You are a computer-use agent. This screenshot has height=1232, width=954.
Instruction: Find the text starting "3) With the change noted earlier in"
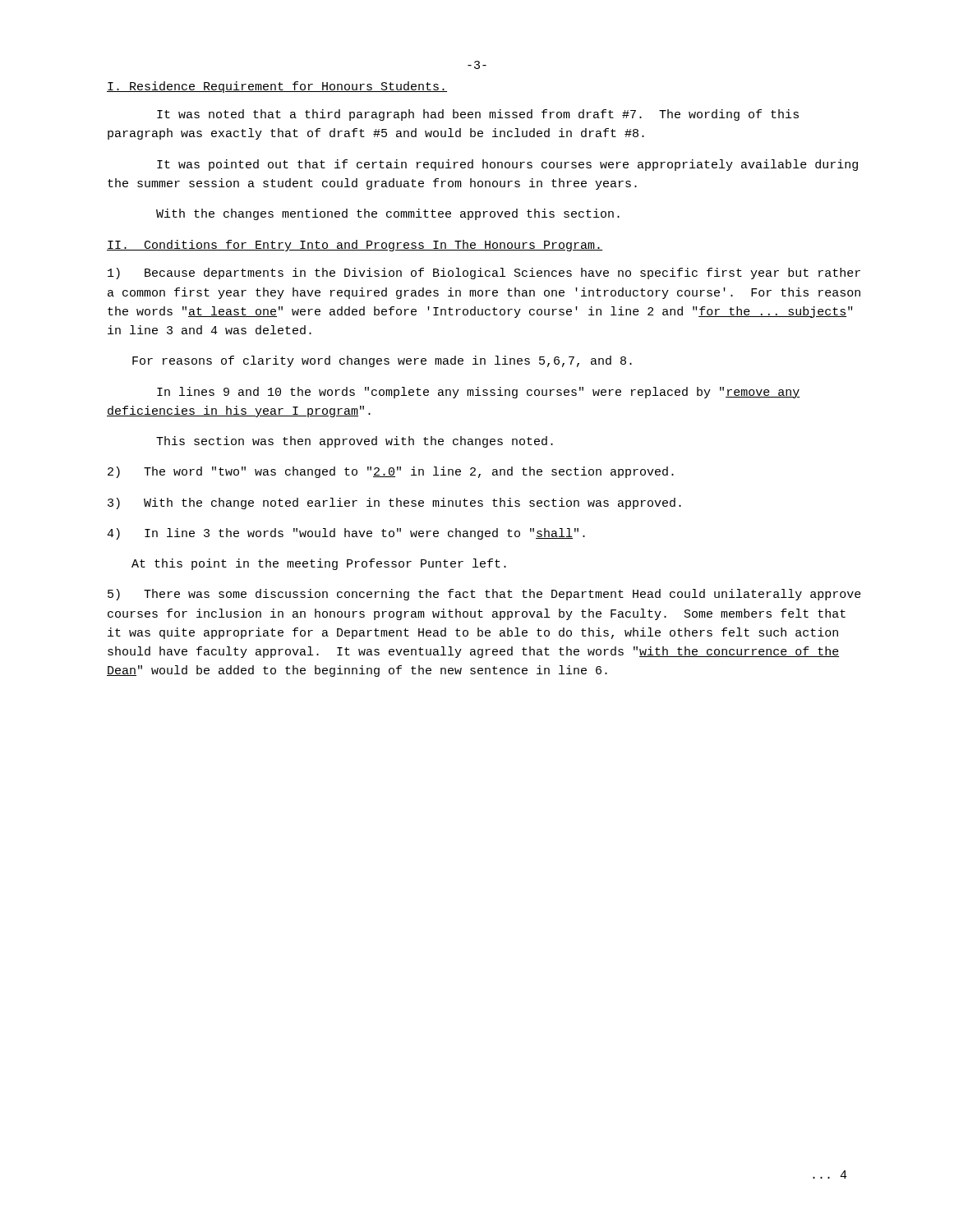485,504
